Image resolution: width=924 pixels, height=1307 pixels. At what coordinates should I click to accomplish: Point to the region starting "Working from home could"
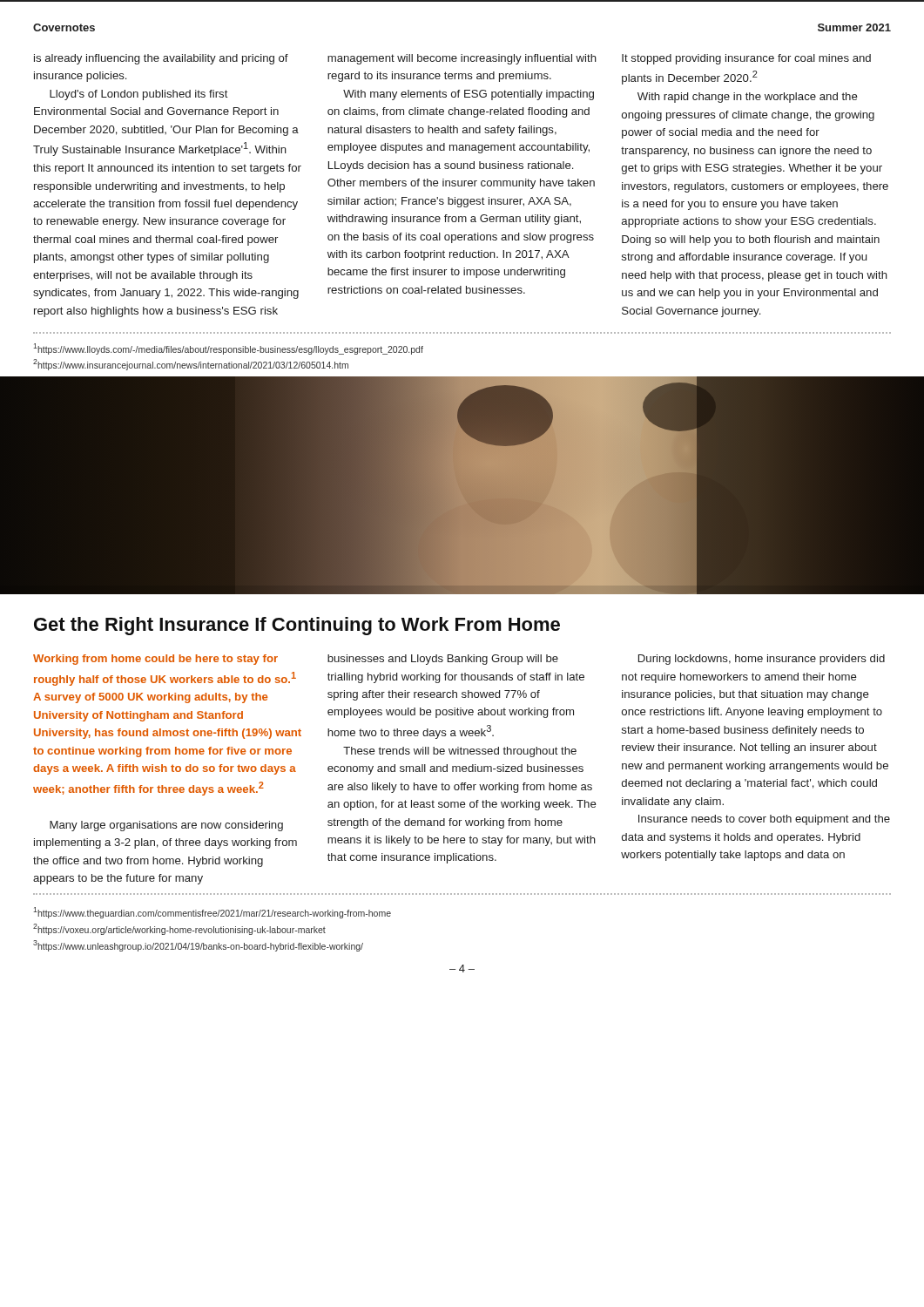pos(462,769)
